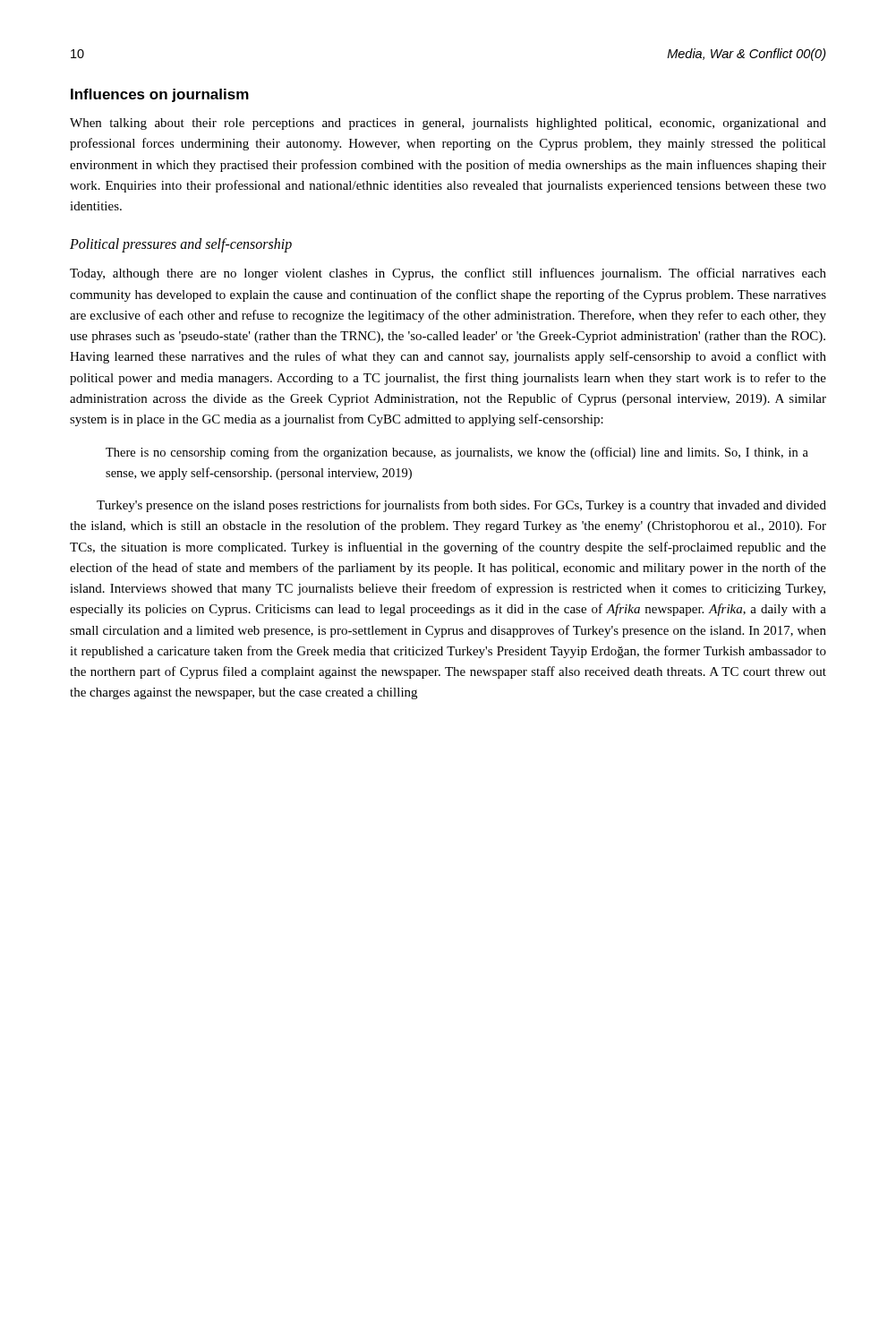
Task: Where is the passage that starts "There is no censorship coming"?
Action: point(457,462)
